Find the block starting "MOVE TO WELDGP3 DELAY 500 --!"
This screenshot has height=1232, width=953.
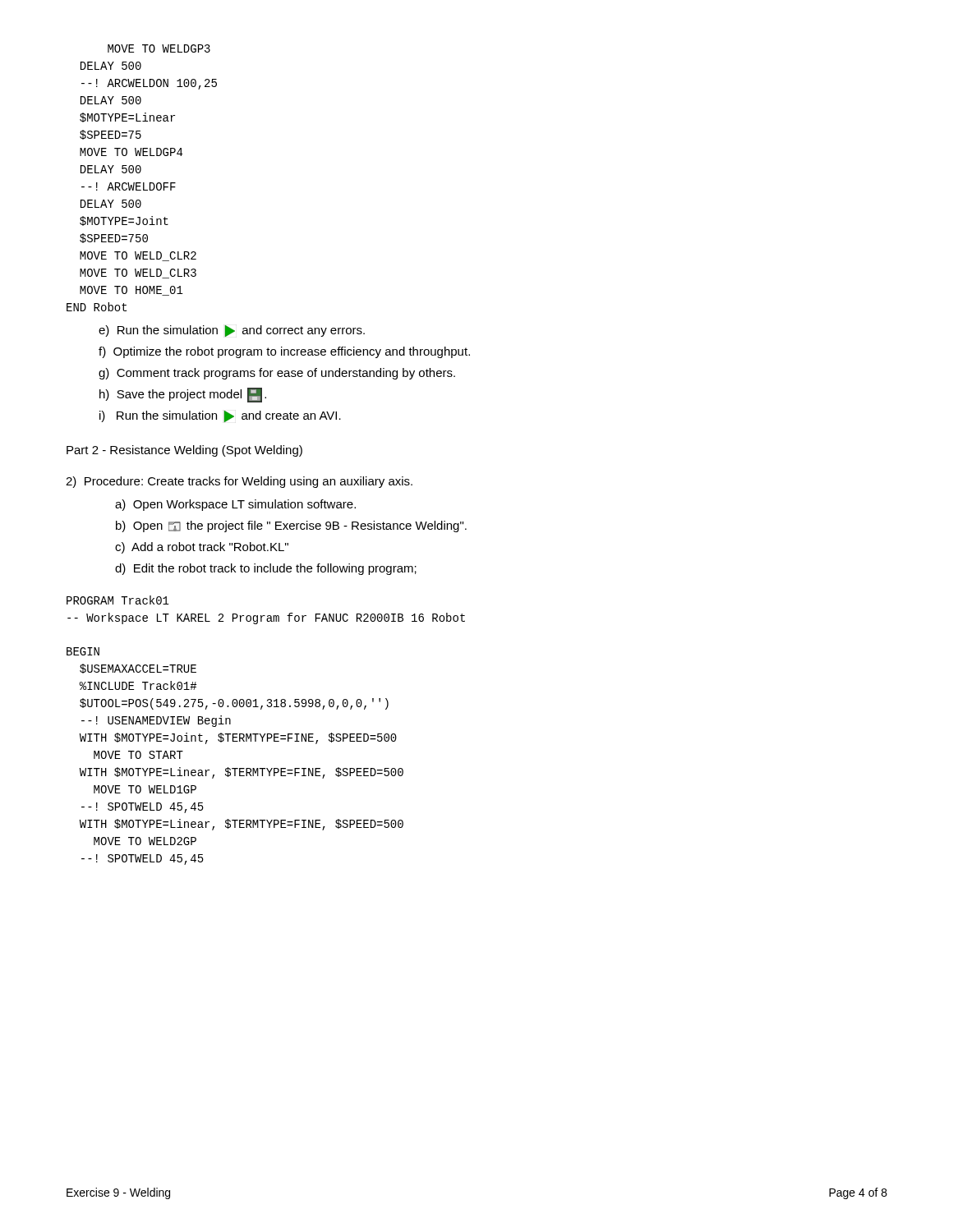(x=142, y=179)
